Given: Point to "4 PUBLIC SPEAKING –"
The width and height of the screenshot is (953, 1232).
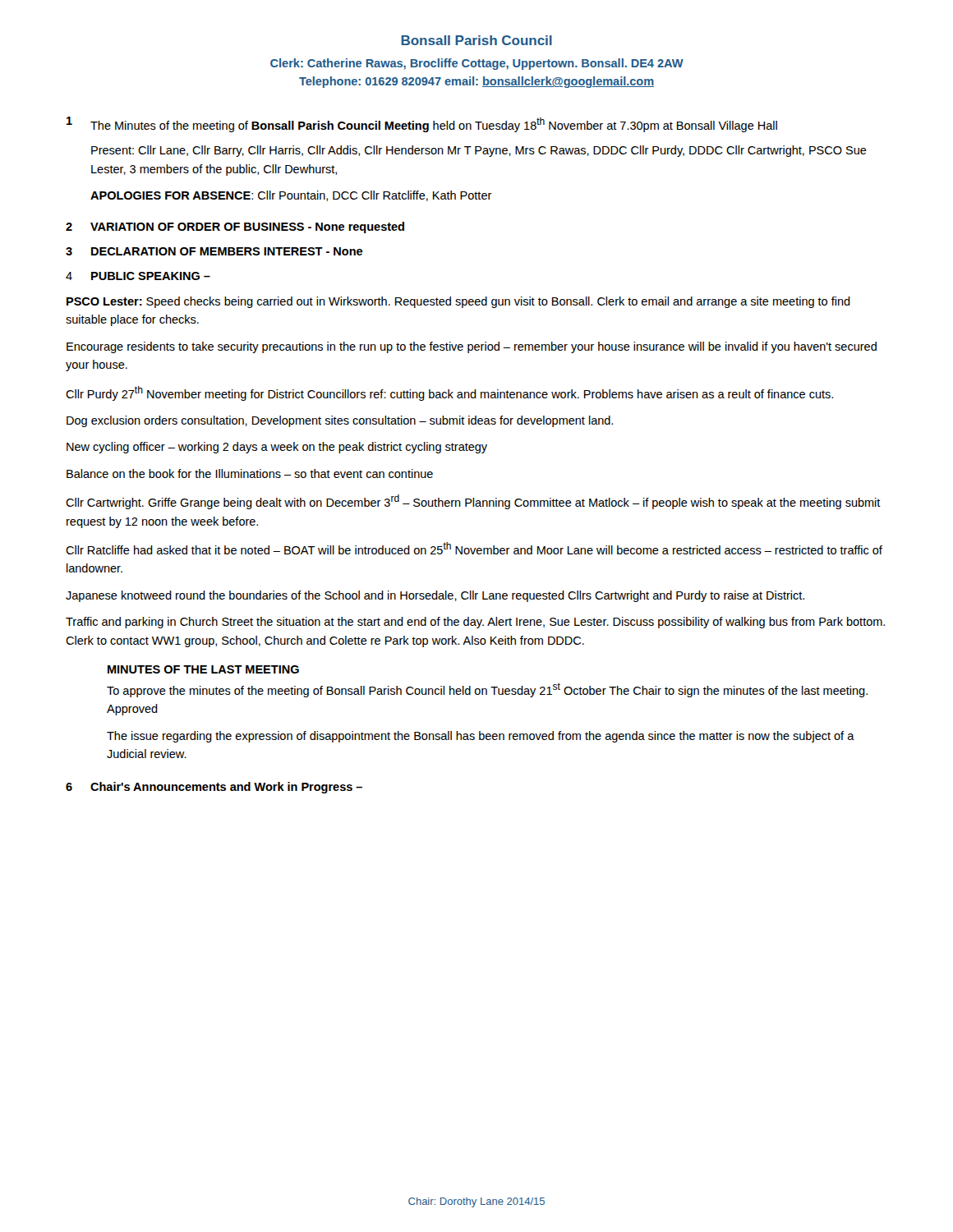Looking at the screenshot, I should 138,276.
